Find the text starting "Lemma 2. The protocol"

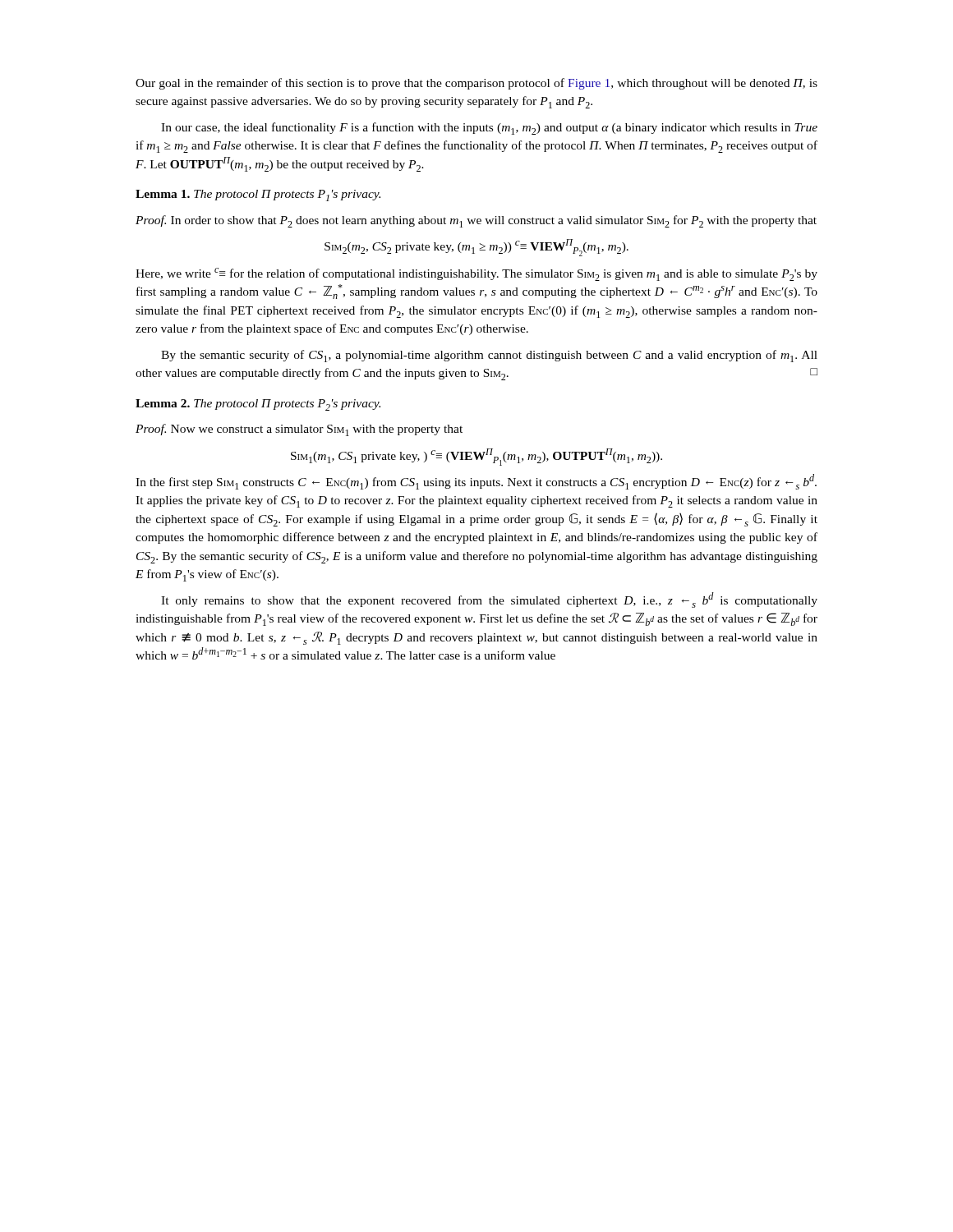(x=258, y=405)
